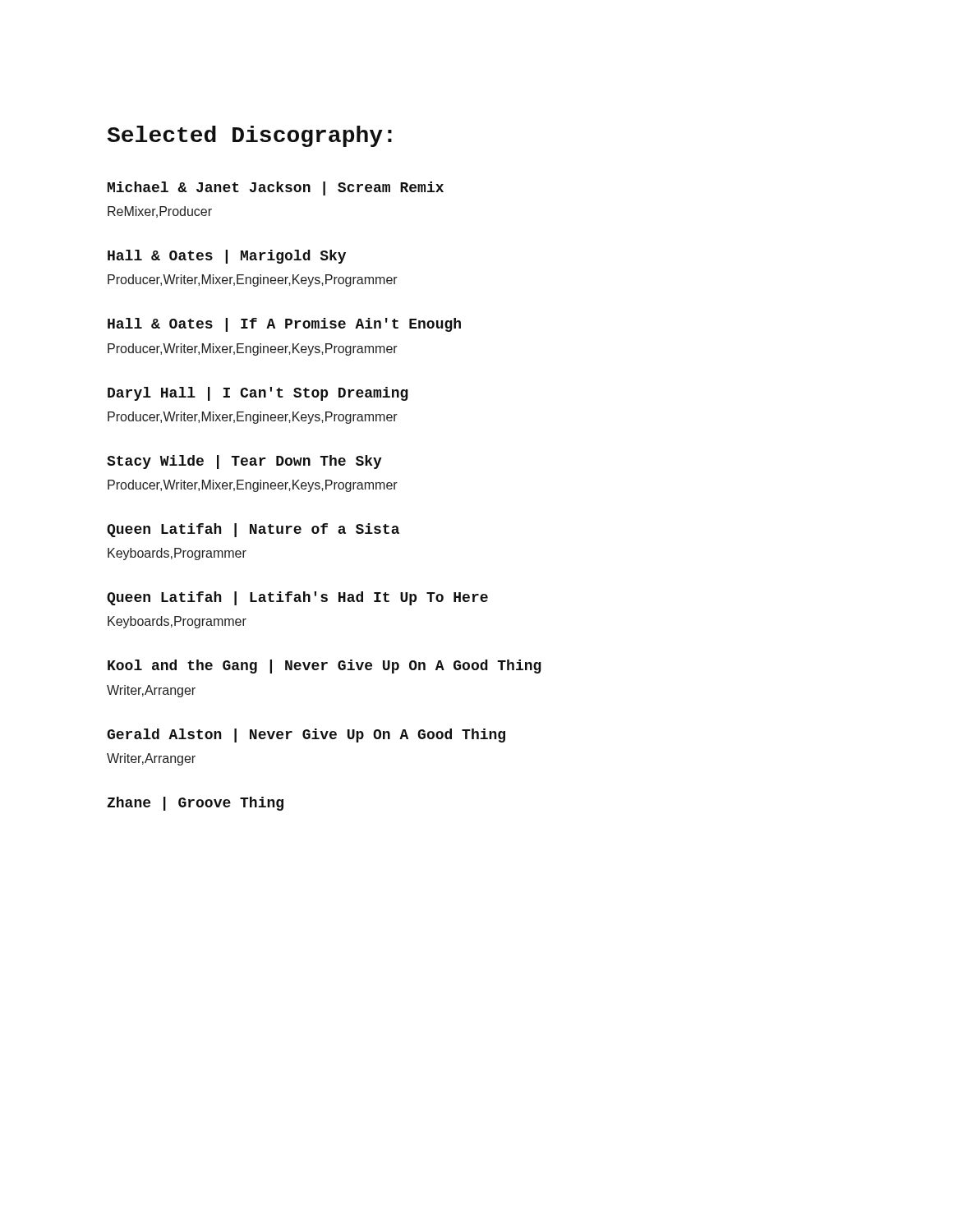Locate the block of text that opens with "Hall & Oates | If A"
Screen dimensions: 1232x953
point(435,337)
